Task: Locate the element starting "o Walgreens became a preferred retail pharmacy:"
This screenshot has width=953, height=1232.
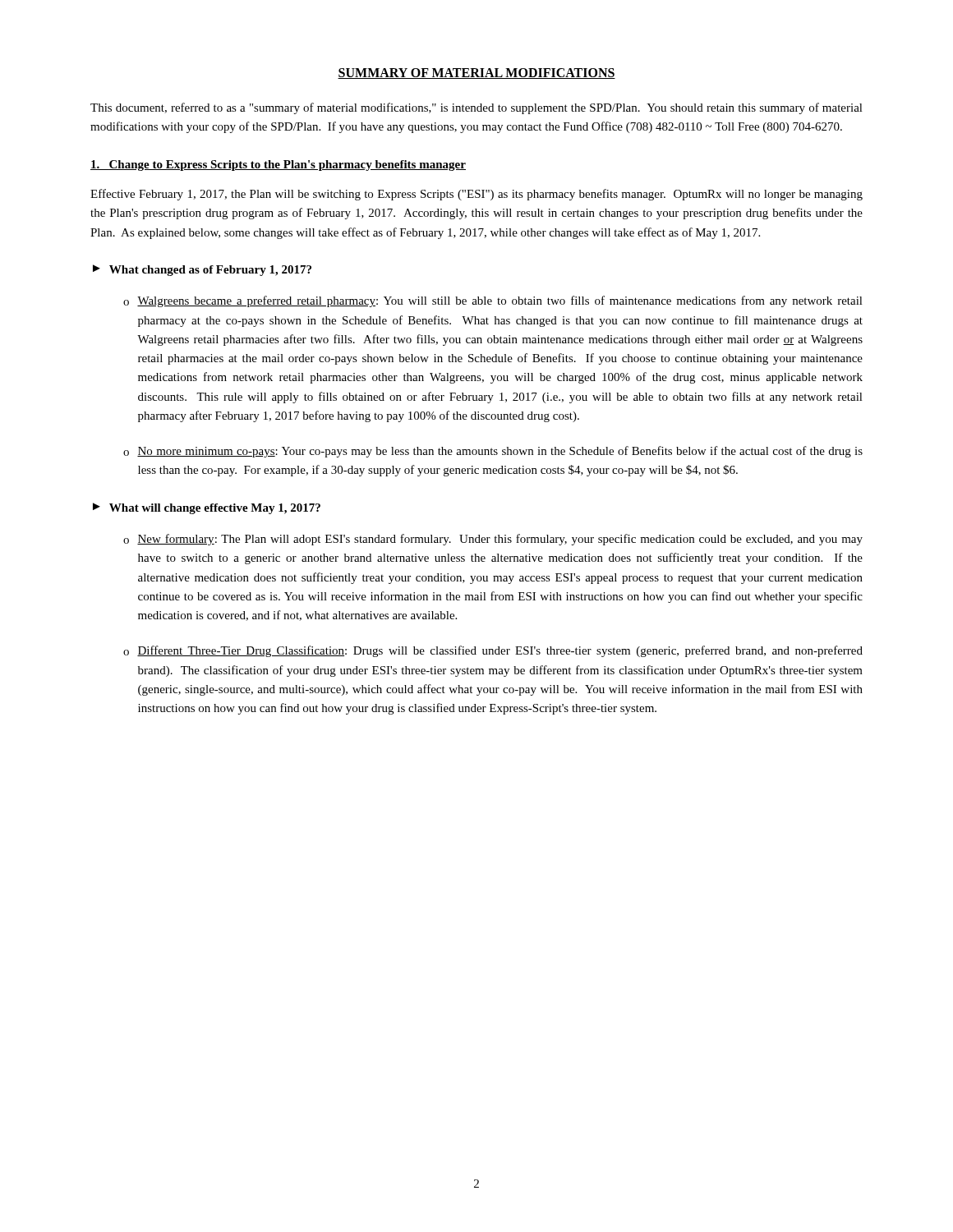Action: click(493, 359)
